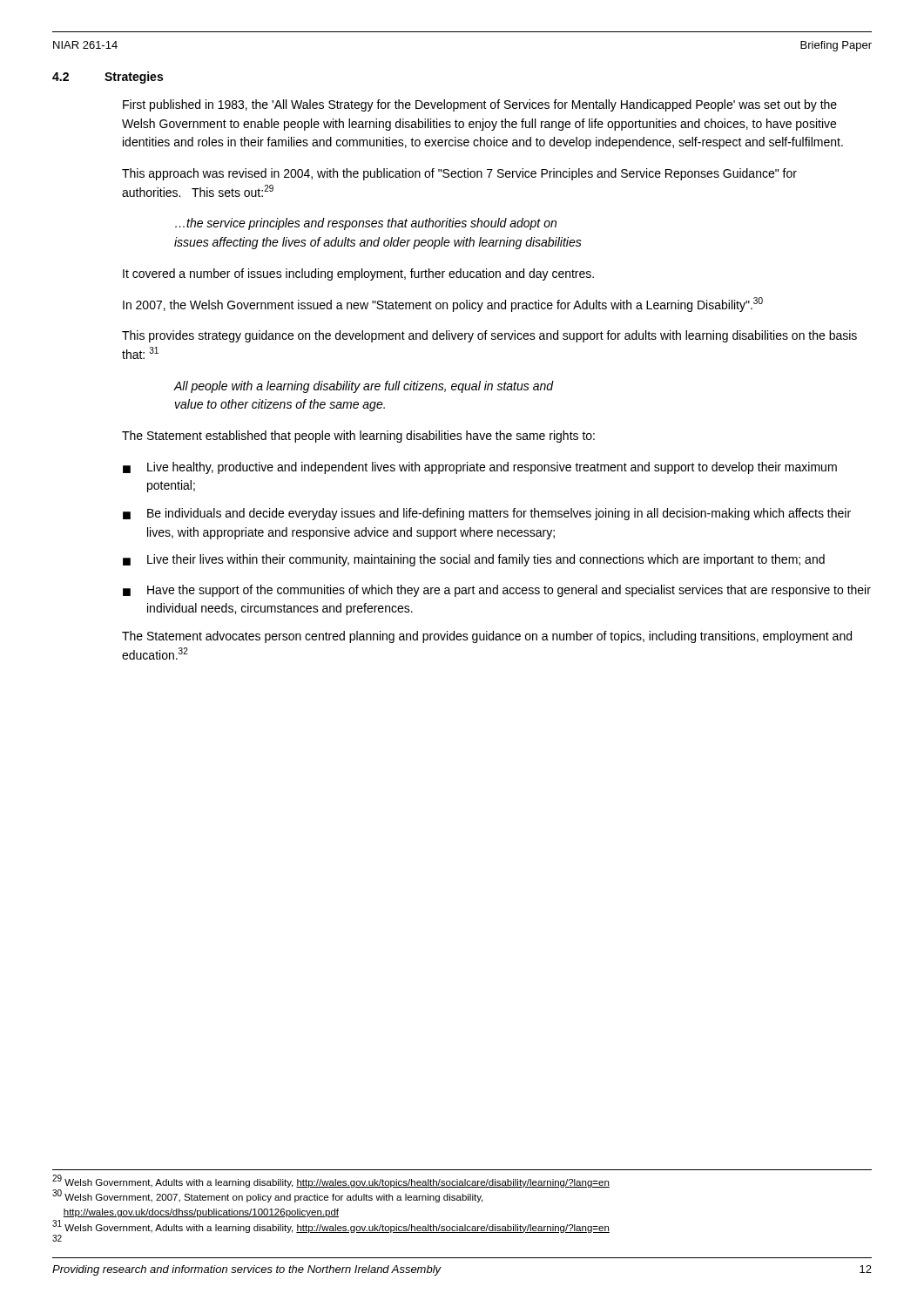Locate the block of text that opens with "■ Have the support"
This screenshot has height=1307, width=924.
pos(497,600)
